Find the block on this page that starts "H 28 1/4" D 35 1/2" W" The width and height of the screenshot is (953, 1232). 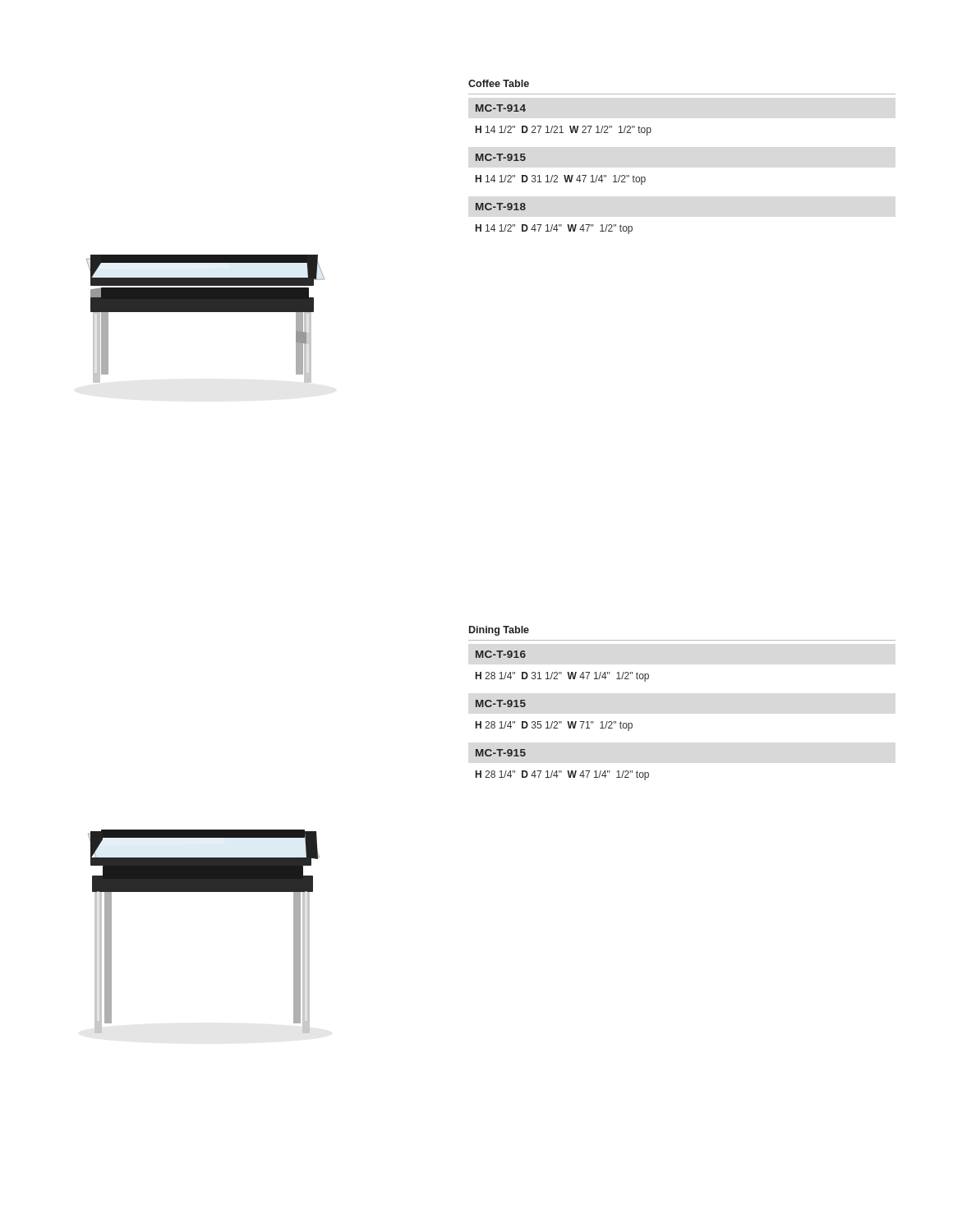coord(554,725)
